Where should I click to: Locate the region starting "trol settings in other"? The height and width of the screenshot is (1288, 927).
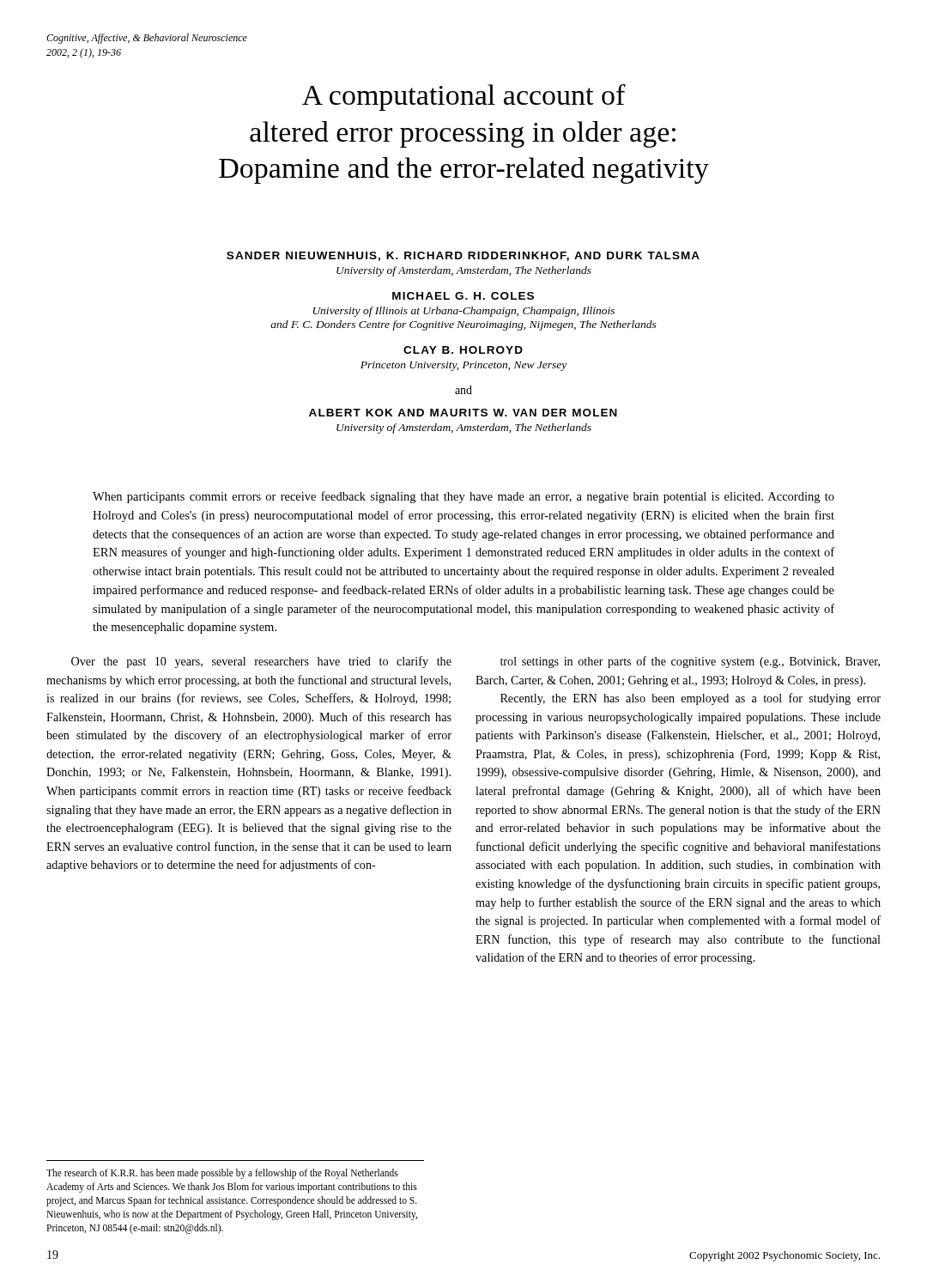[678, 810]
